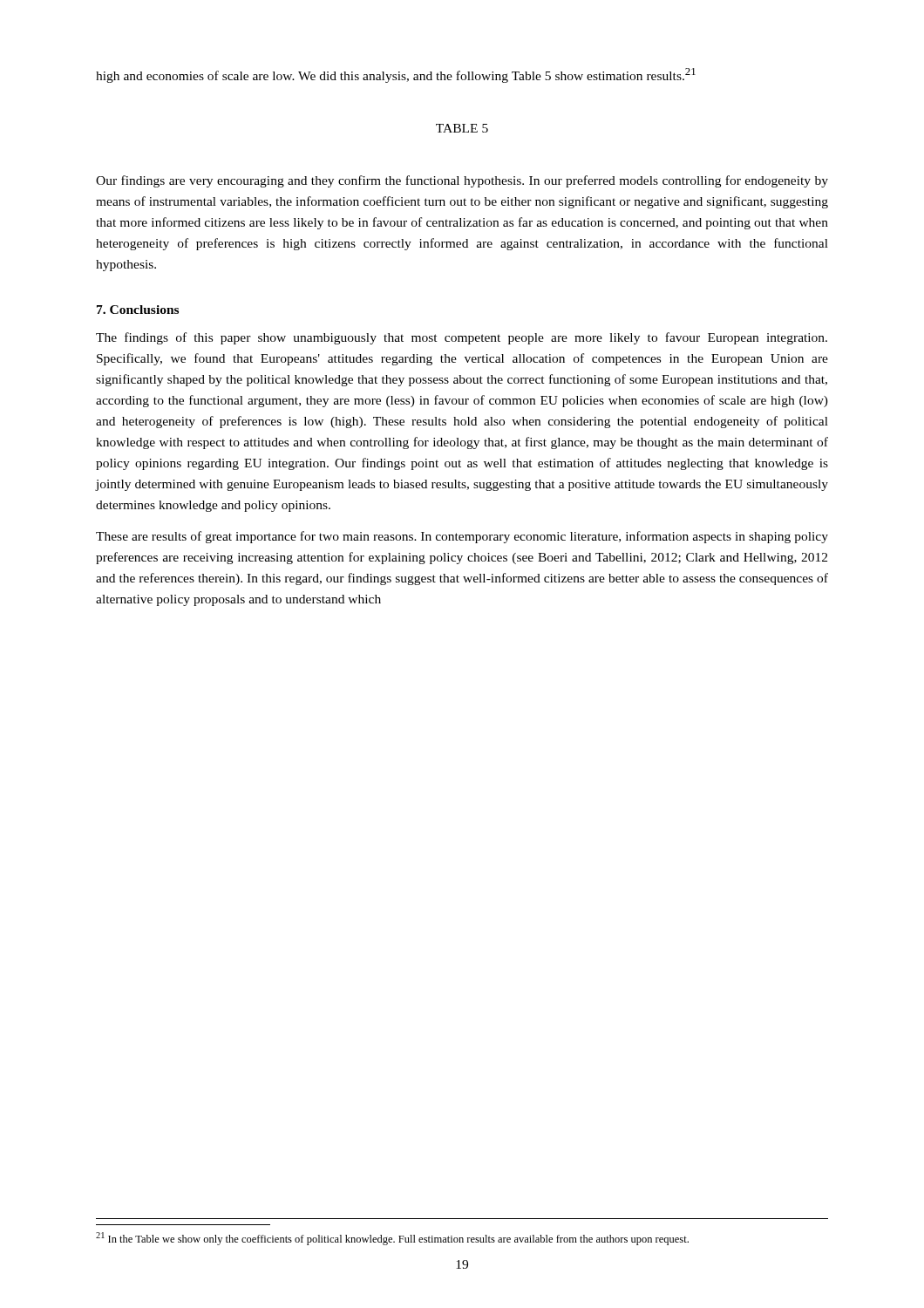This screenshot has width=924, height=1308.
Task: Click on the text block that reads "The findings of"
Action: click(x=462, y=421)
